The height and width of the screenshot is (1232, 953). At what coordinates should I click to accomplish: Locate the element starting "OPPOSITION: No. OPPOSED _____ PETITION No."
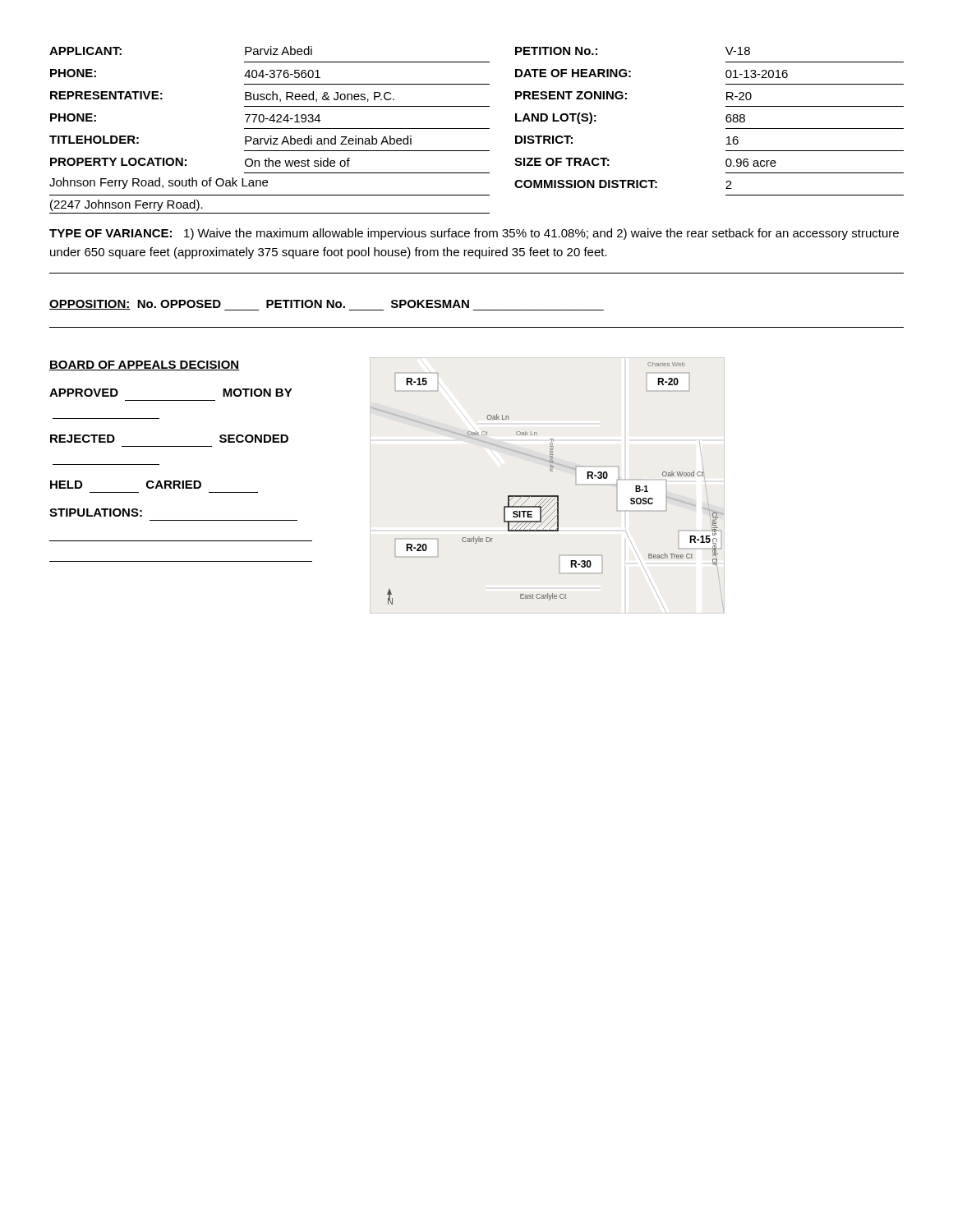326,304
